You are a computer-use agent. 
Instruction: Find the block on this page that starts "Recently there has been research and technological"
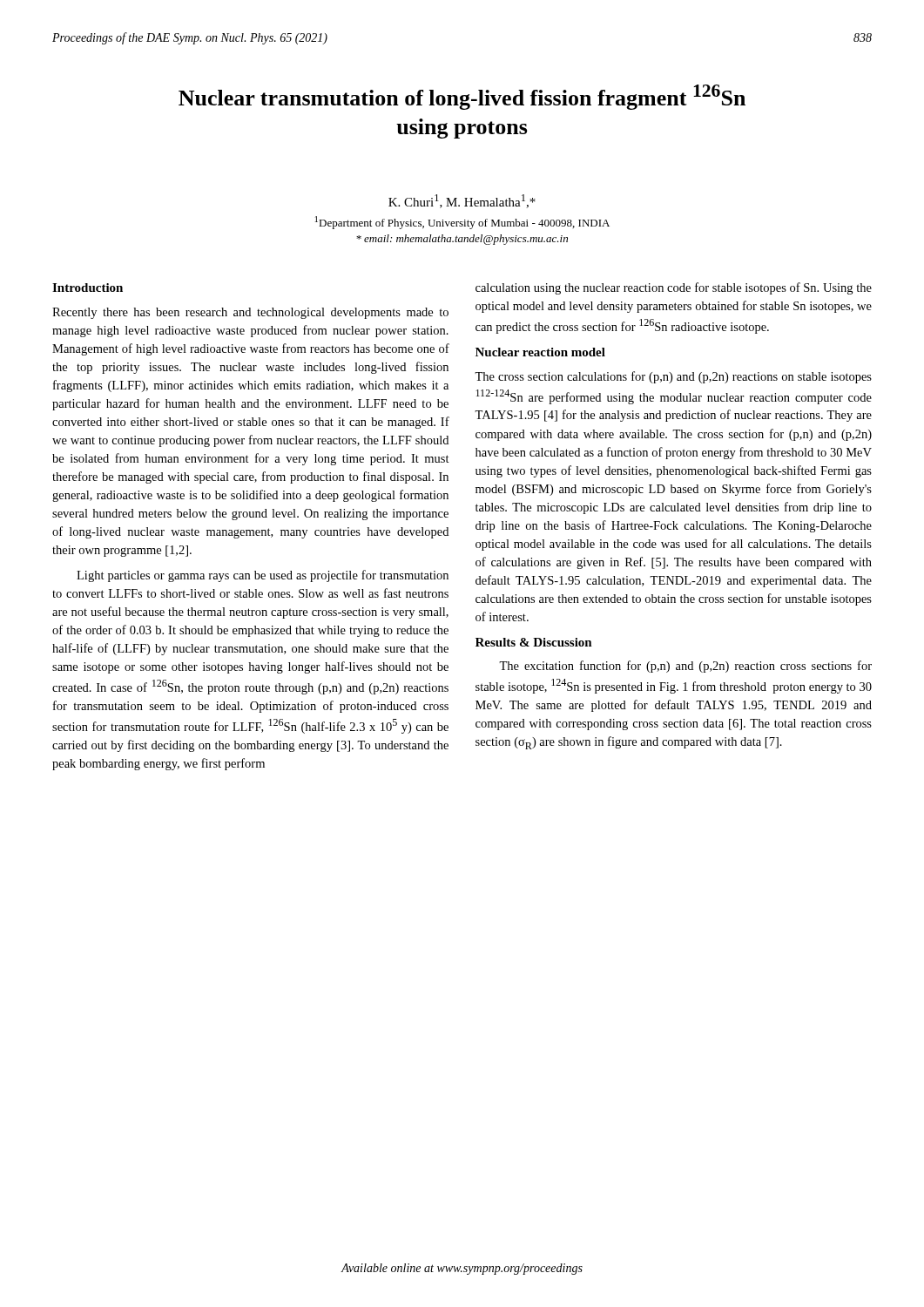(251, 538)
